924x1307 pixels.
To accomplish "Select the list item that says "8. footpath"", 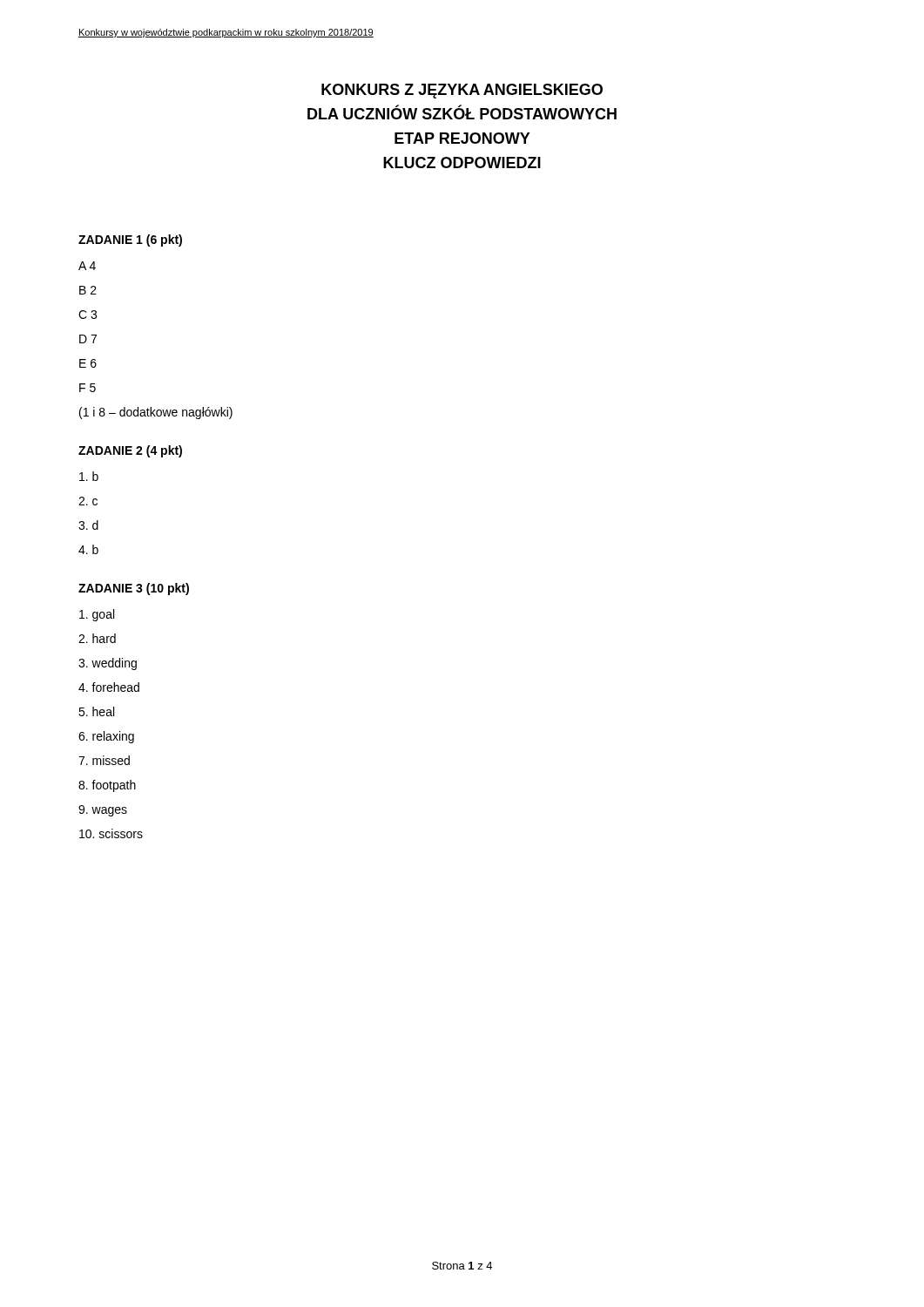I will 107,785.
